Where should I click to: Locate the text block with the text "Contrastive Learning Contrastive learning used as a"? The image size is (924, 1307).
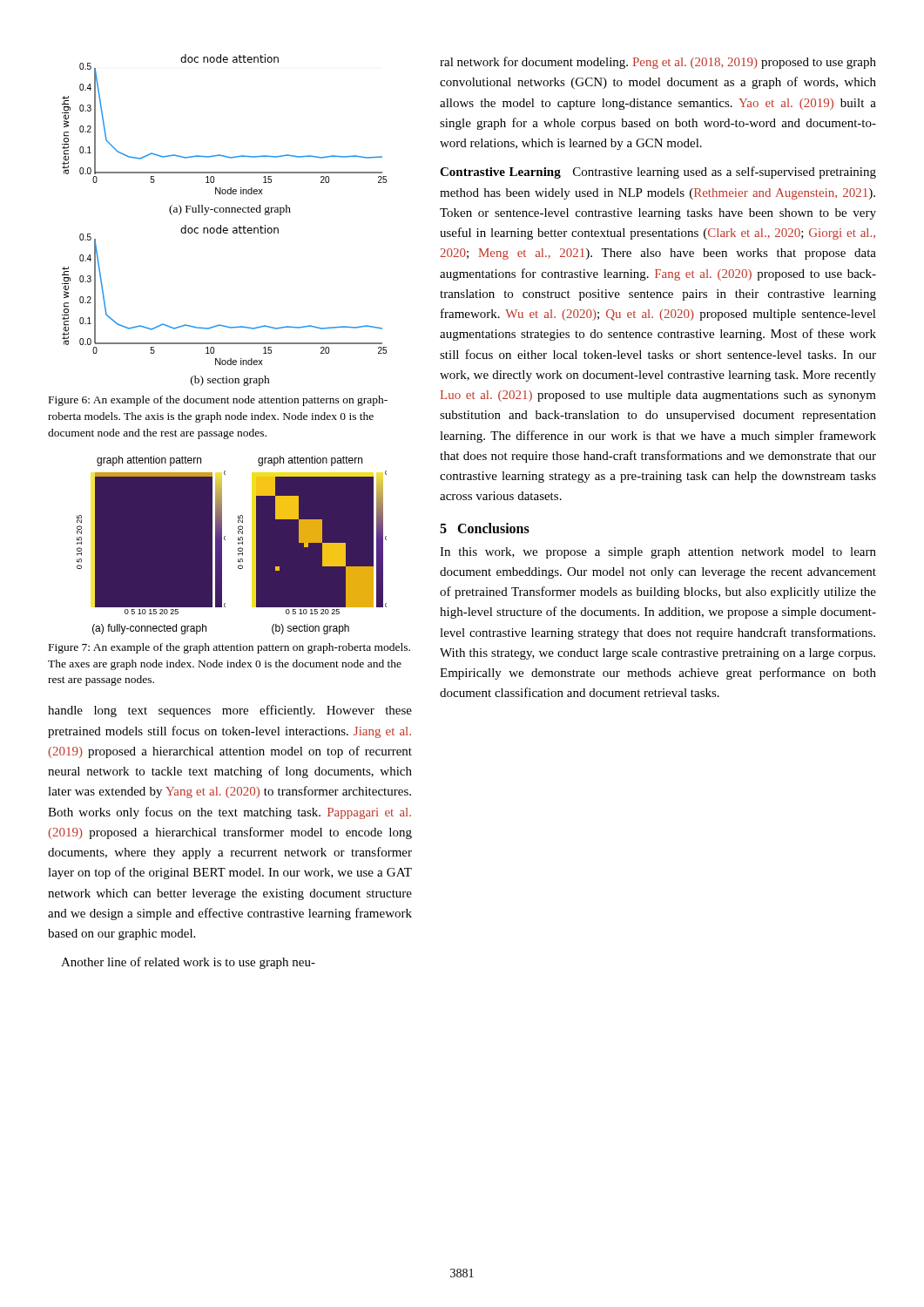pos(658,334)
